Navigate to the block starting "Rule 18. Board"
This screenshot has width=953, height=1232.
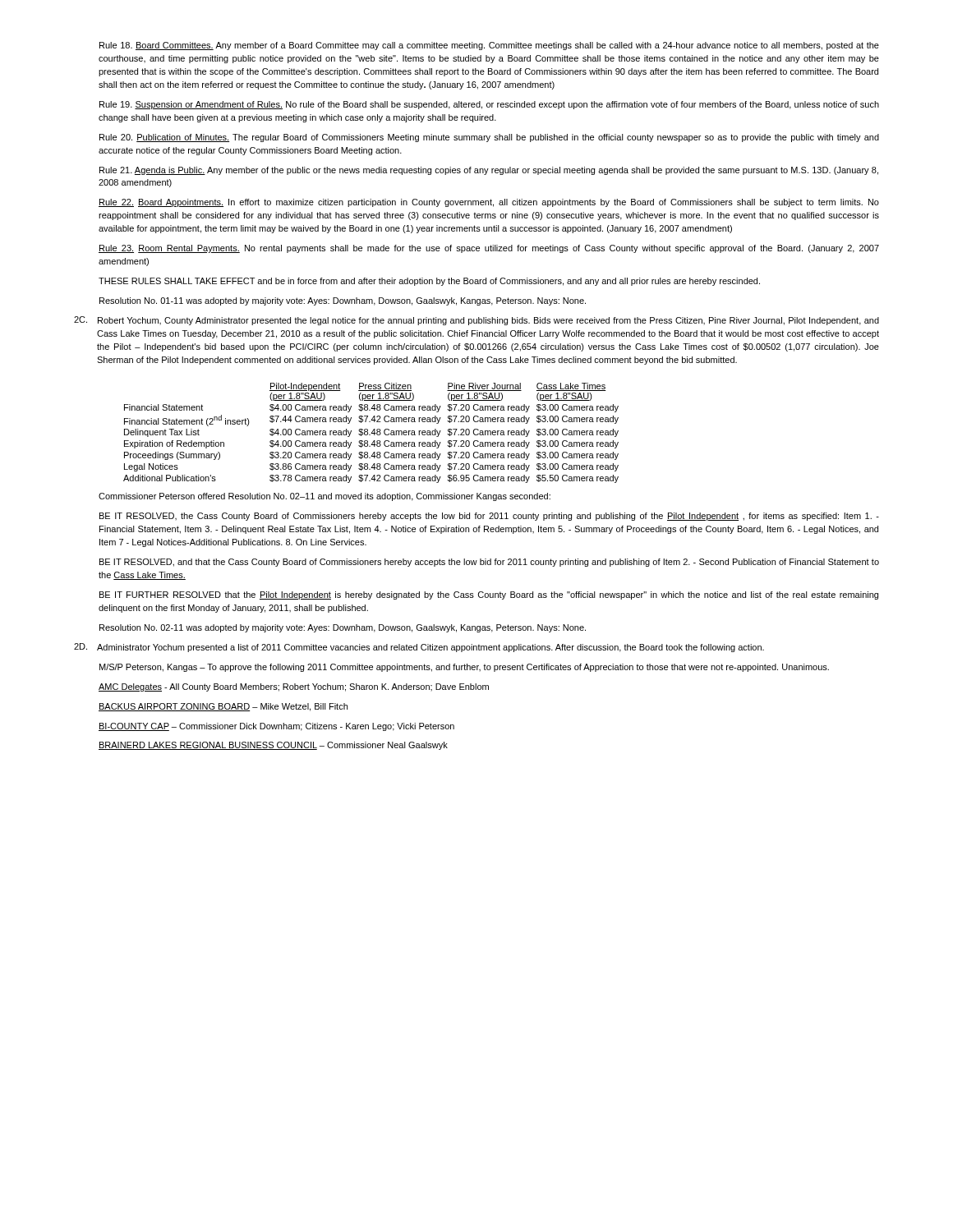pyautogui.click(x=489, y=66)
